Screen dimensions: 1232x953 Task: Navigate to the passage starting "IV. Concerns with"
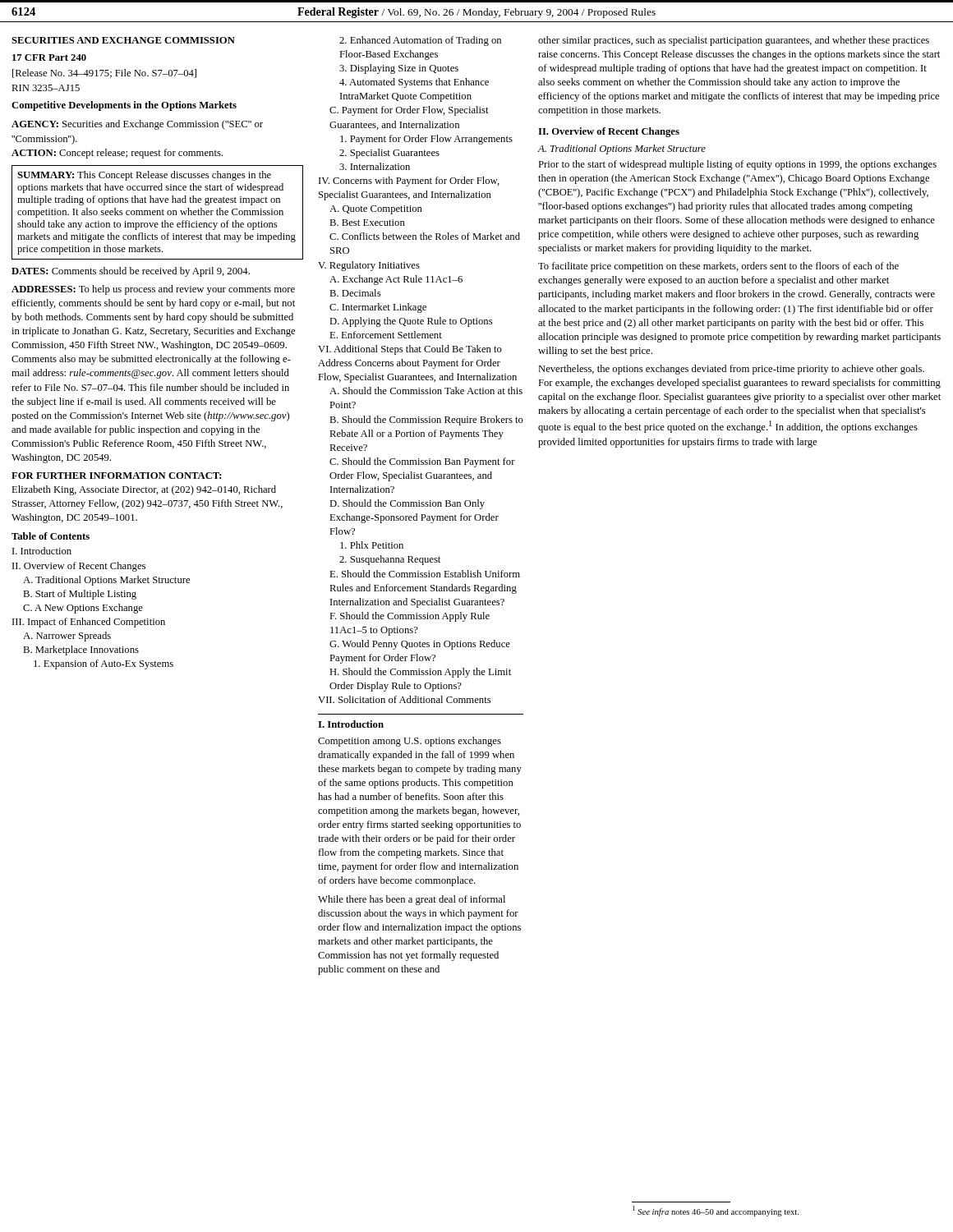(x=409, y=188)
